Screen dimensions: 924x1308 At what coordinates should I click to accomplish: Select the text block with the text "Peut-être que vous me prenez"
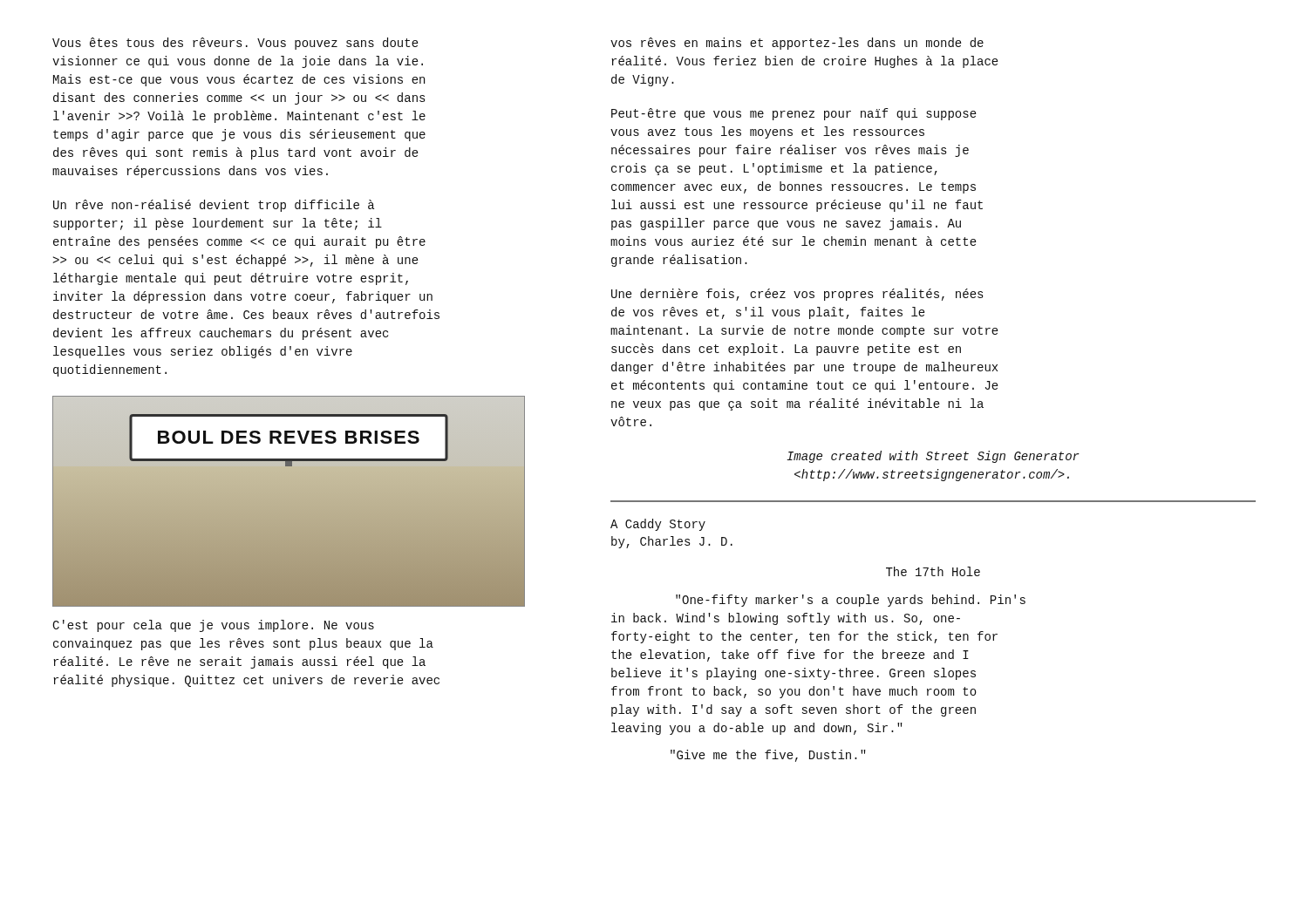797,187
